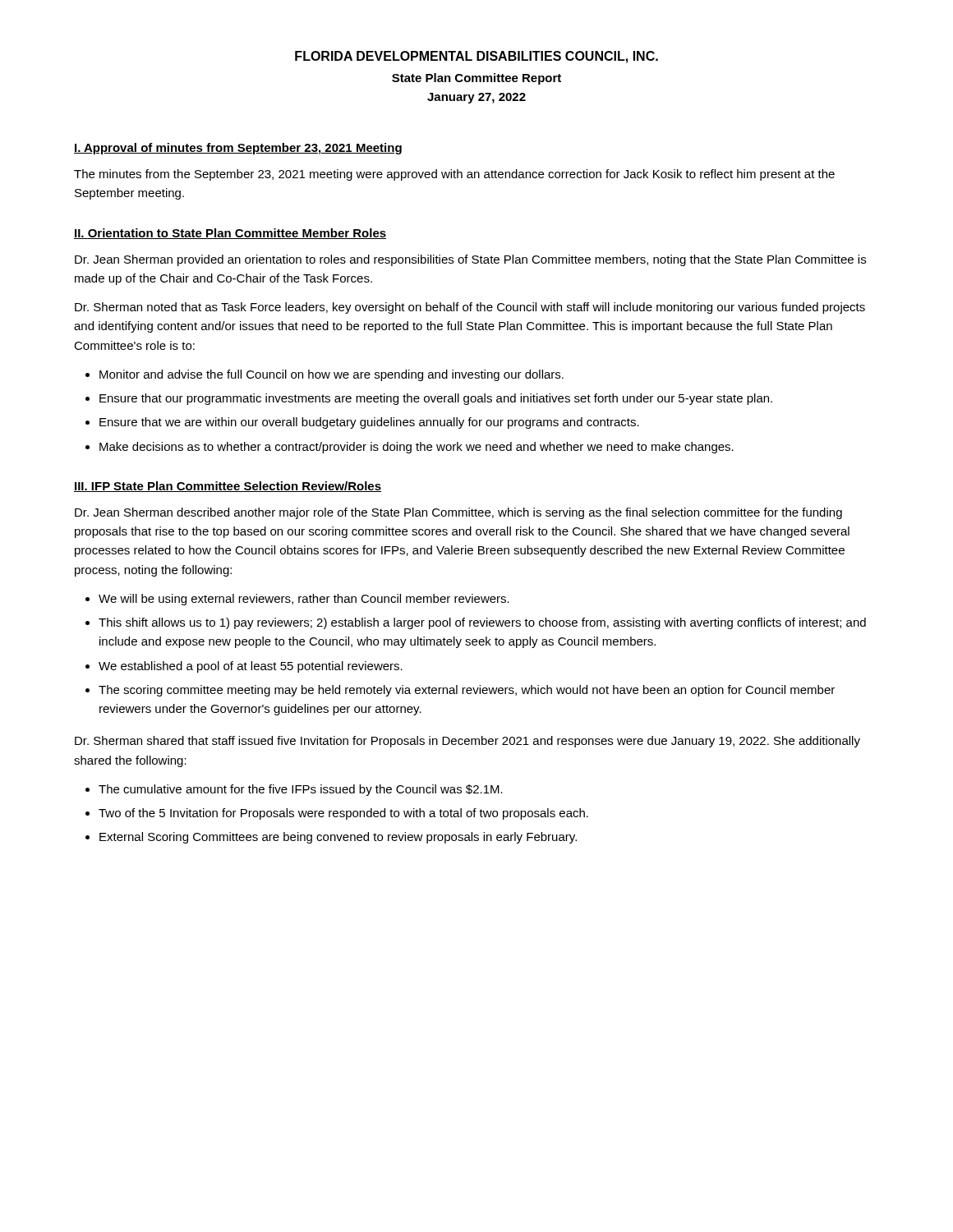Navigate to the text block starting "The cumulative amount for"
The height and width of the screenshot is (1232, 953).
point(489,789)
